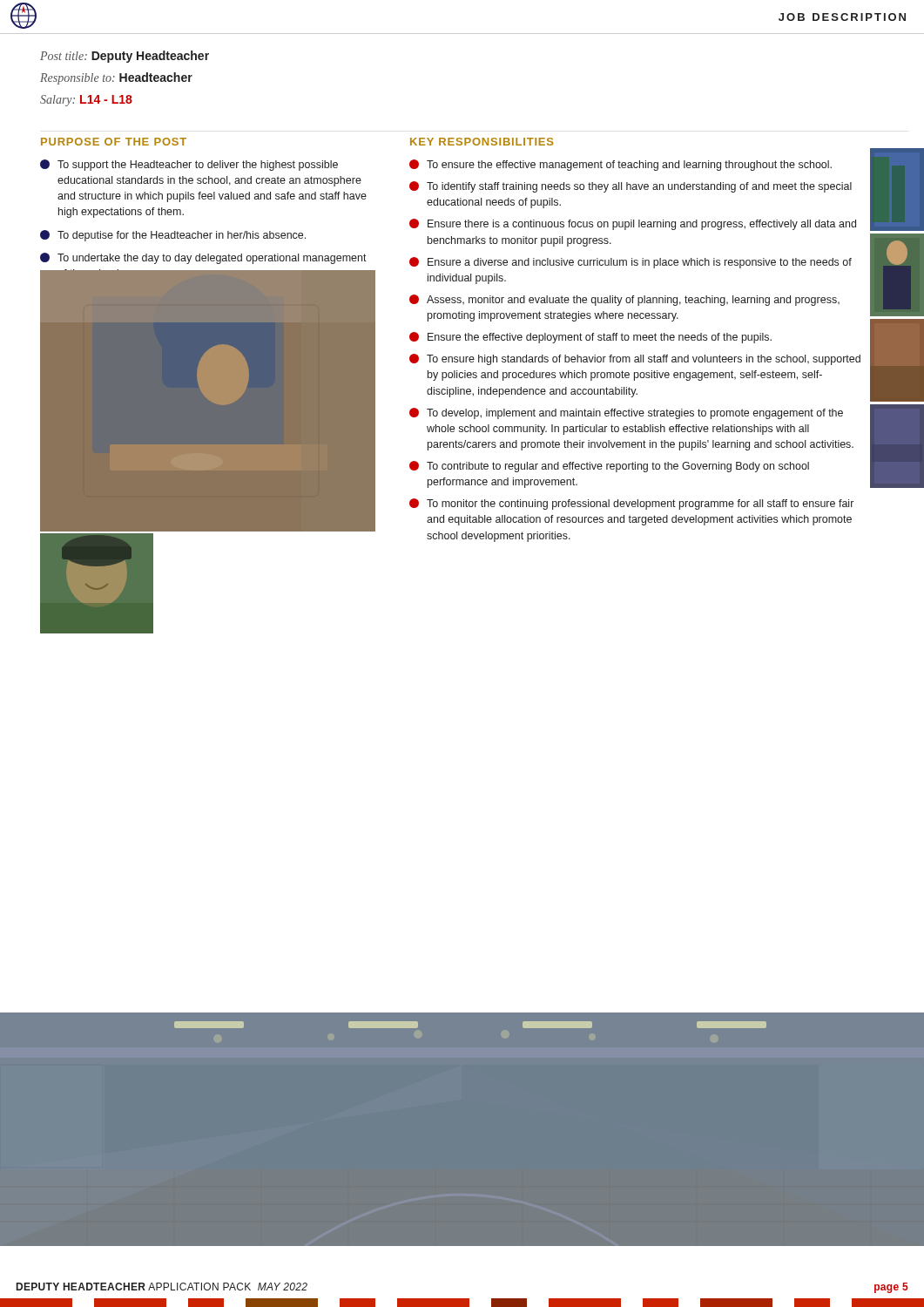Find the list item containing "To deputise for the Headteacher in"
This screenshot has height=1307, width=924.
pos(173,235)
